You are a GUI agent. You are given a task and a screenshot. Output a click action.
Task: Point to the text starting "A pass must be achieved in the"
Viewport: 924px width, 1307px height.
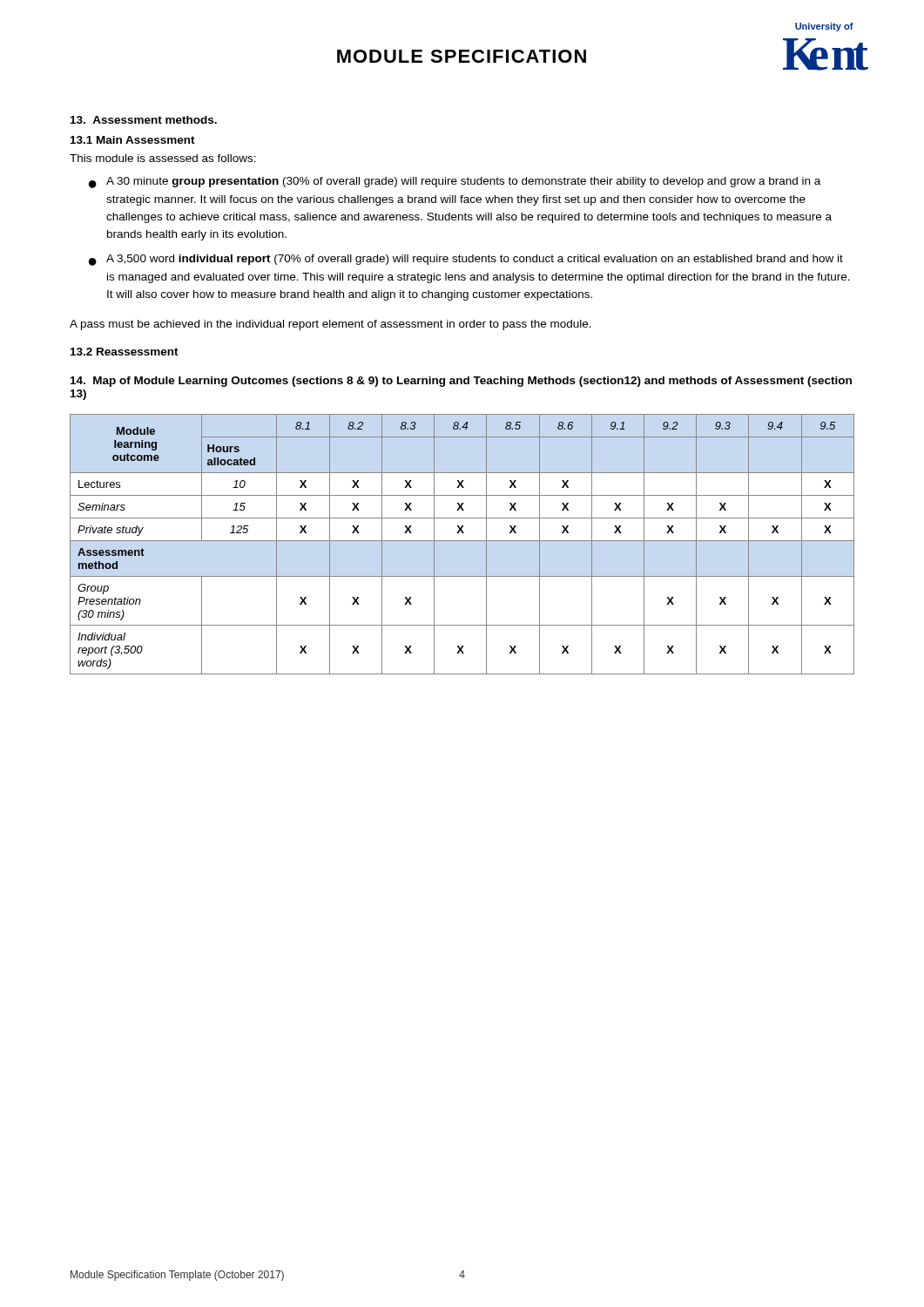331,324
